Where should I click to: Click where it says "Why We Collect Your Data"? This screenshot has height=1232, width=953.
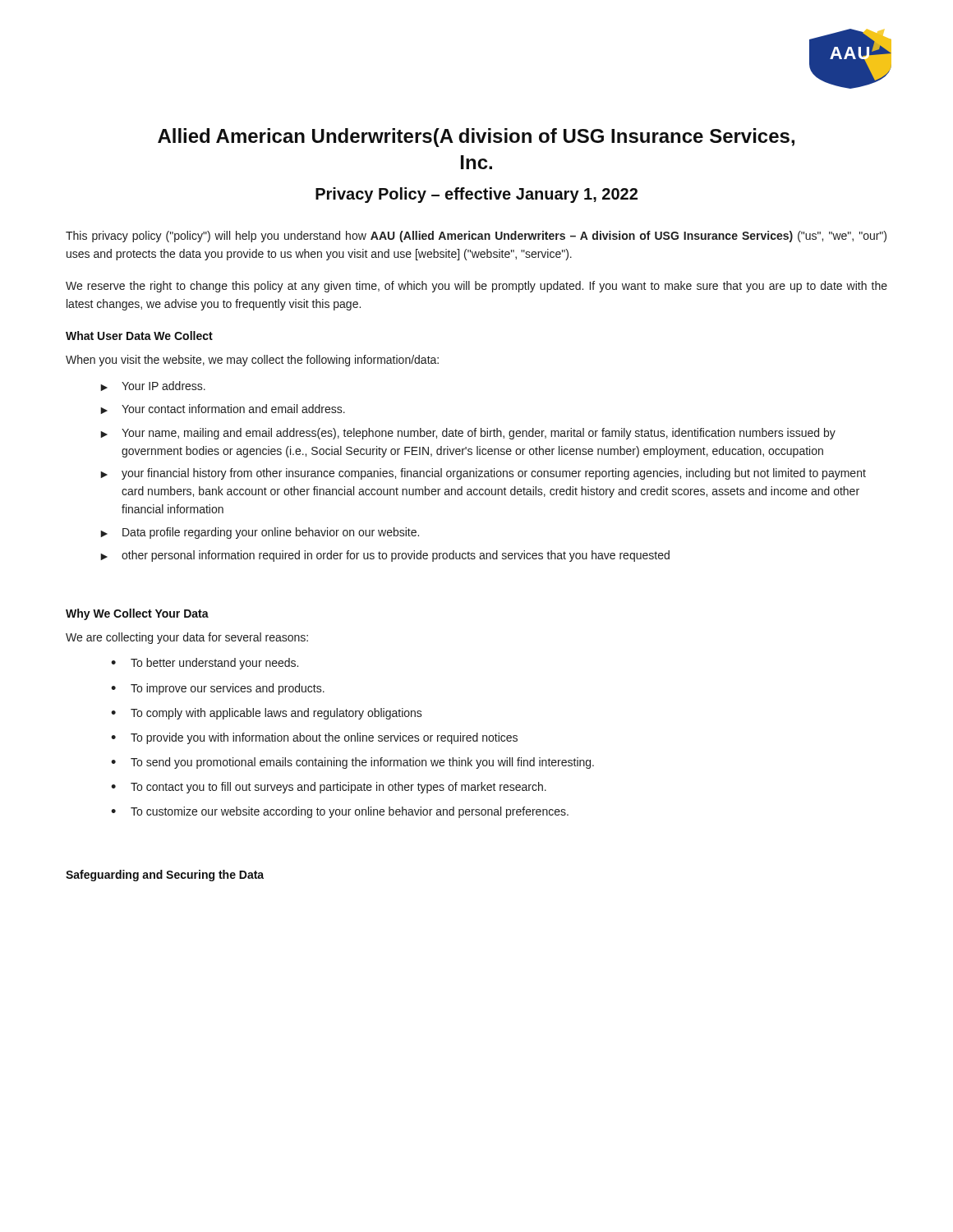[x=137, y=613]
